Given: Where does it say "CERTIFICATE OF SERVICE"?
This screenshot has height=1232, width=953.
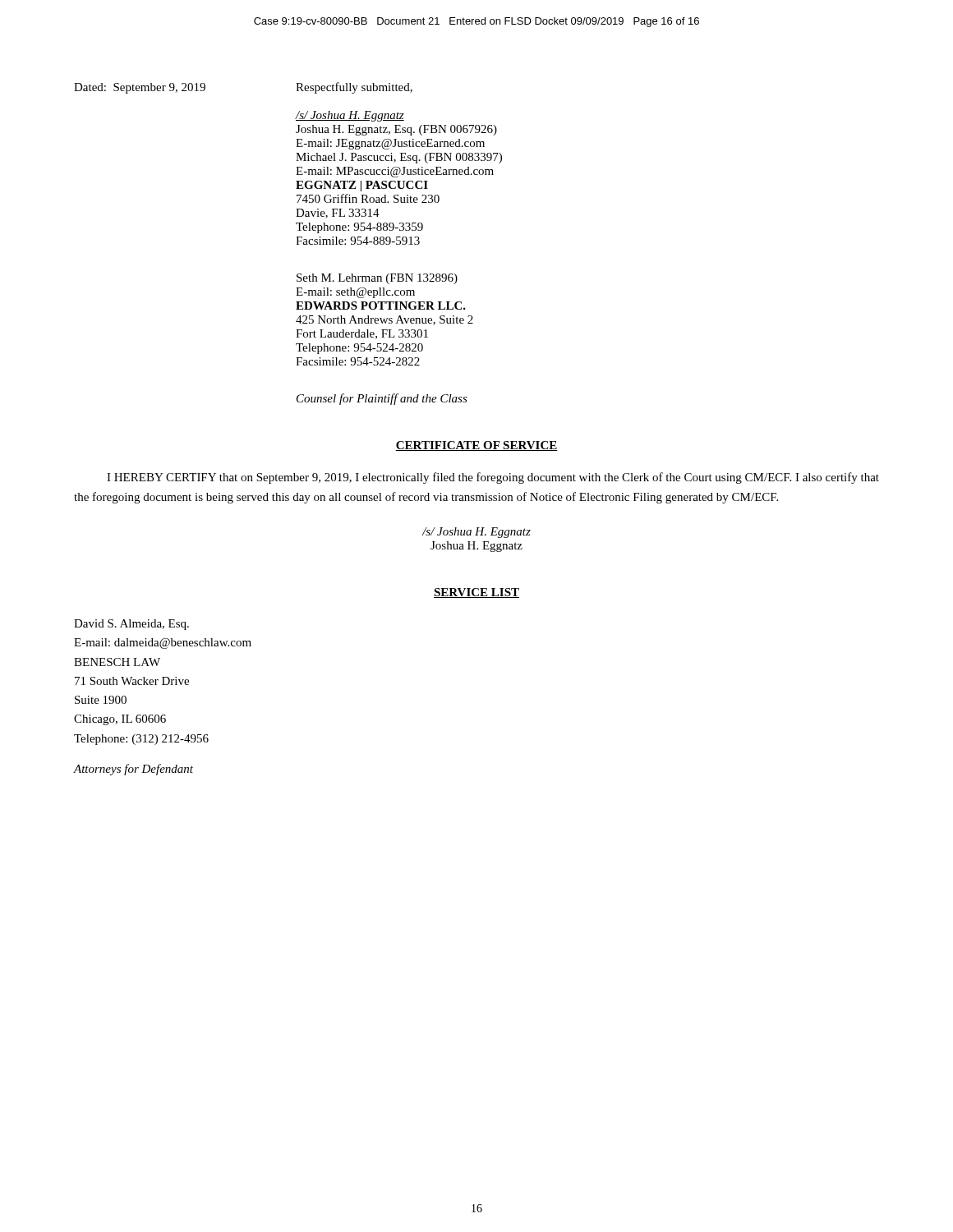Looking at the screenshot, I should pyautogui.click(x=476, y=445).
